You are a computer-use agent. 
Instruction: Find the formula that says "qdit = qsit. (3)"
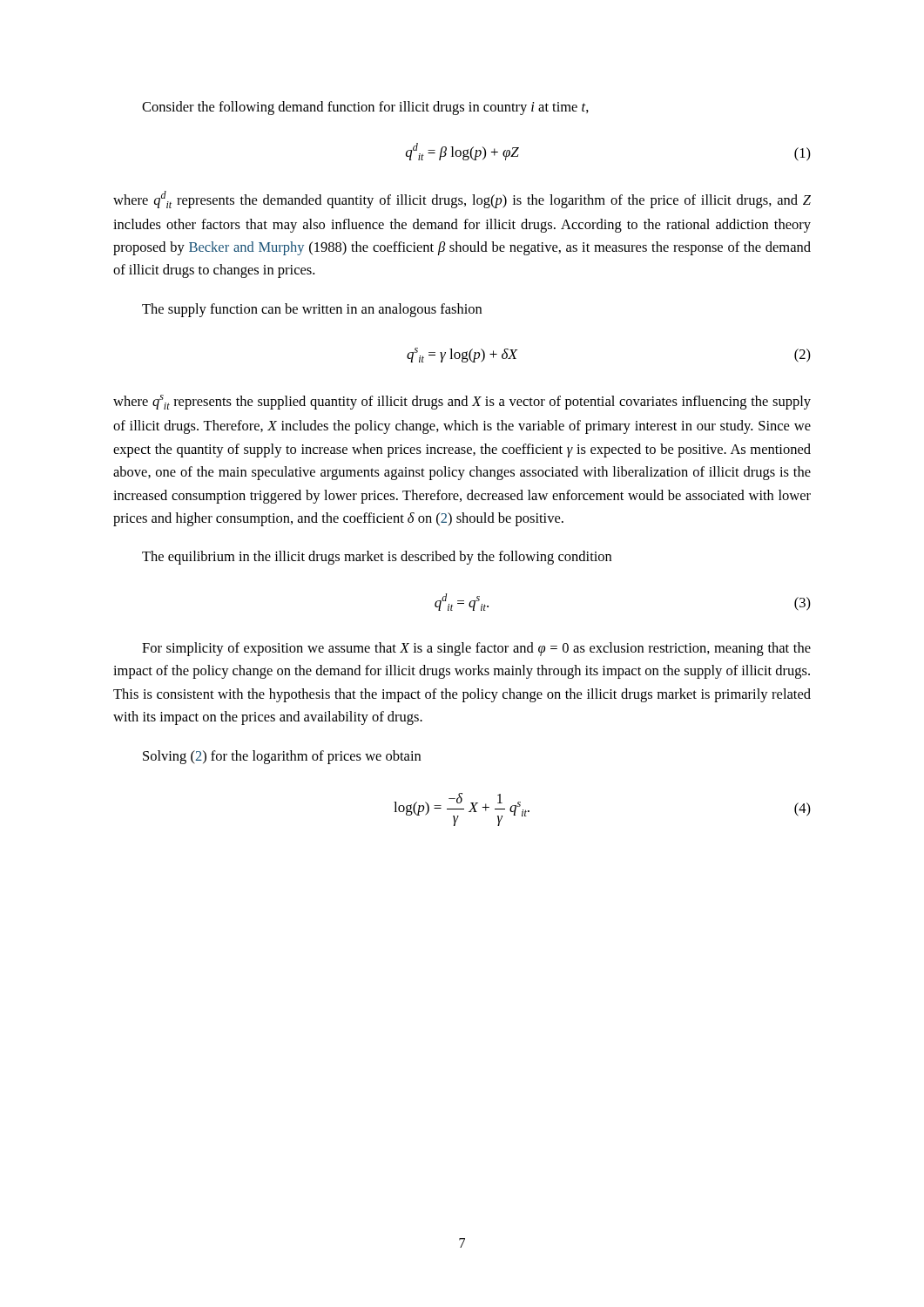462,603
